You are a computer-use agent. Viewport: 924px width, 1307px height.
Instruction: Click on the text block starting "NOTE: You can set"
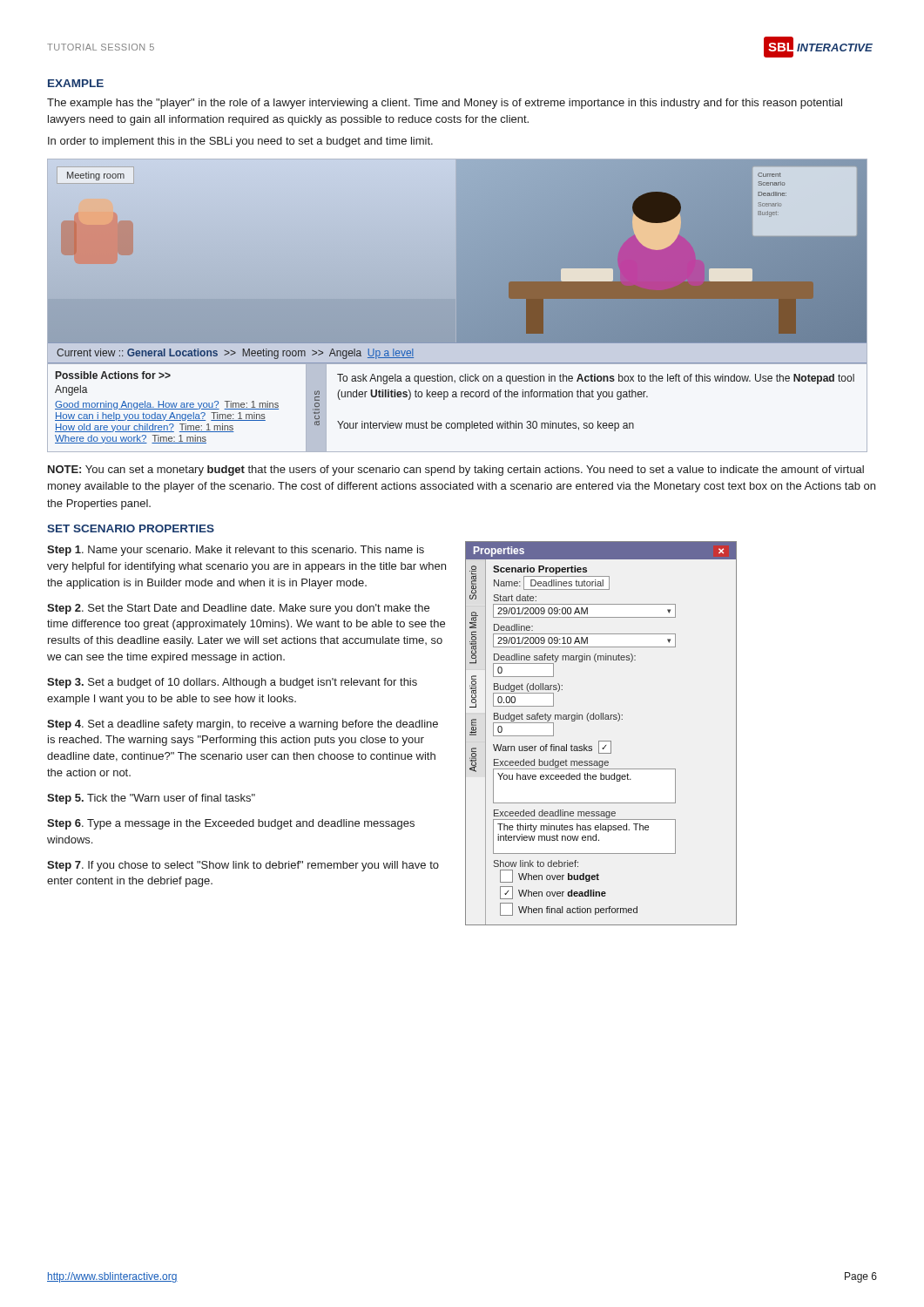pyautogui.click(x=462, y=486)
